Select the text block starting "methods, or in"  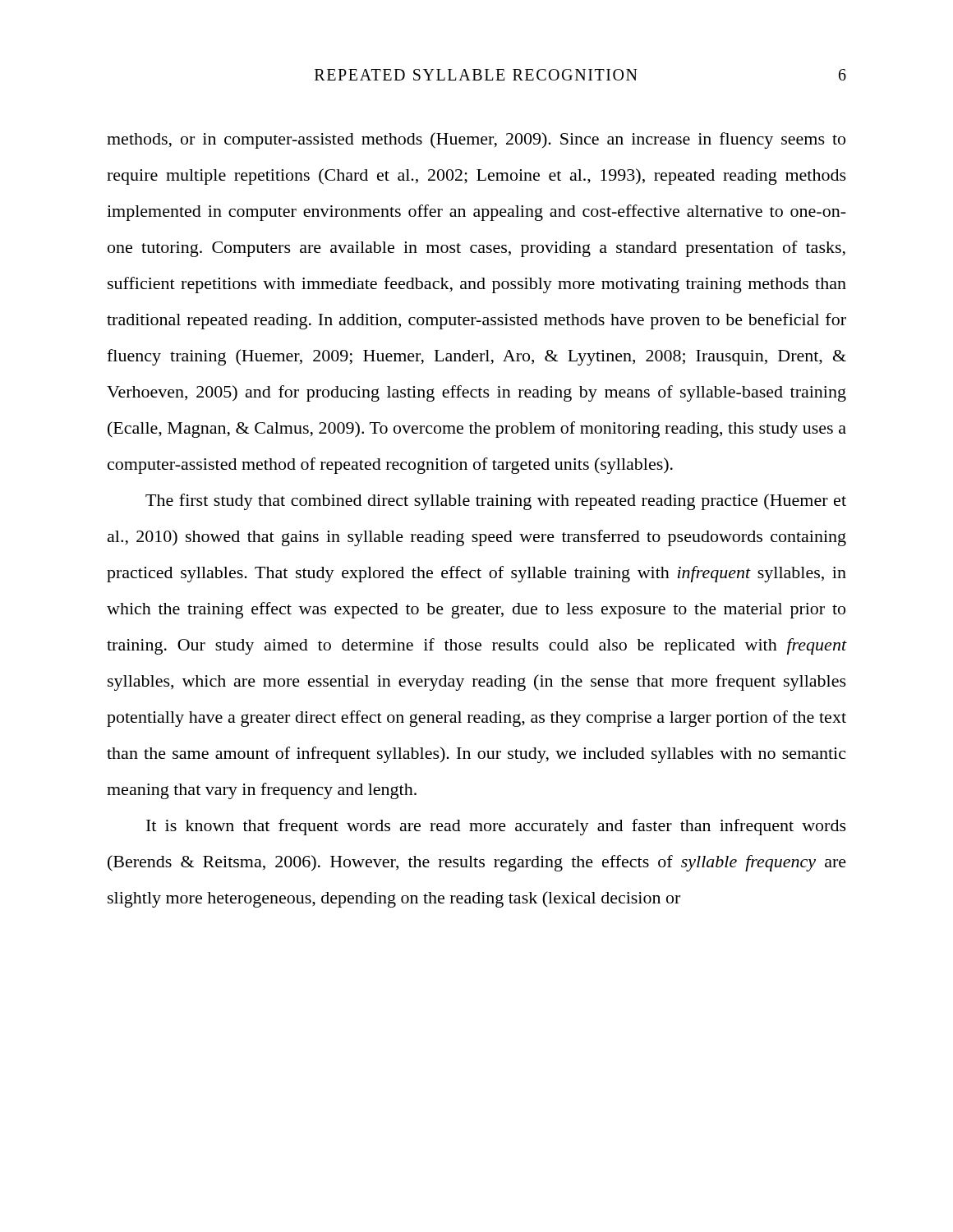pos(476,140)
